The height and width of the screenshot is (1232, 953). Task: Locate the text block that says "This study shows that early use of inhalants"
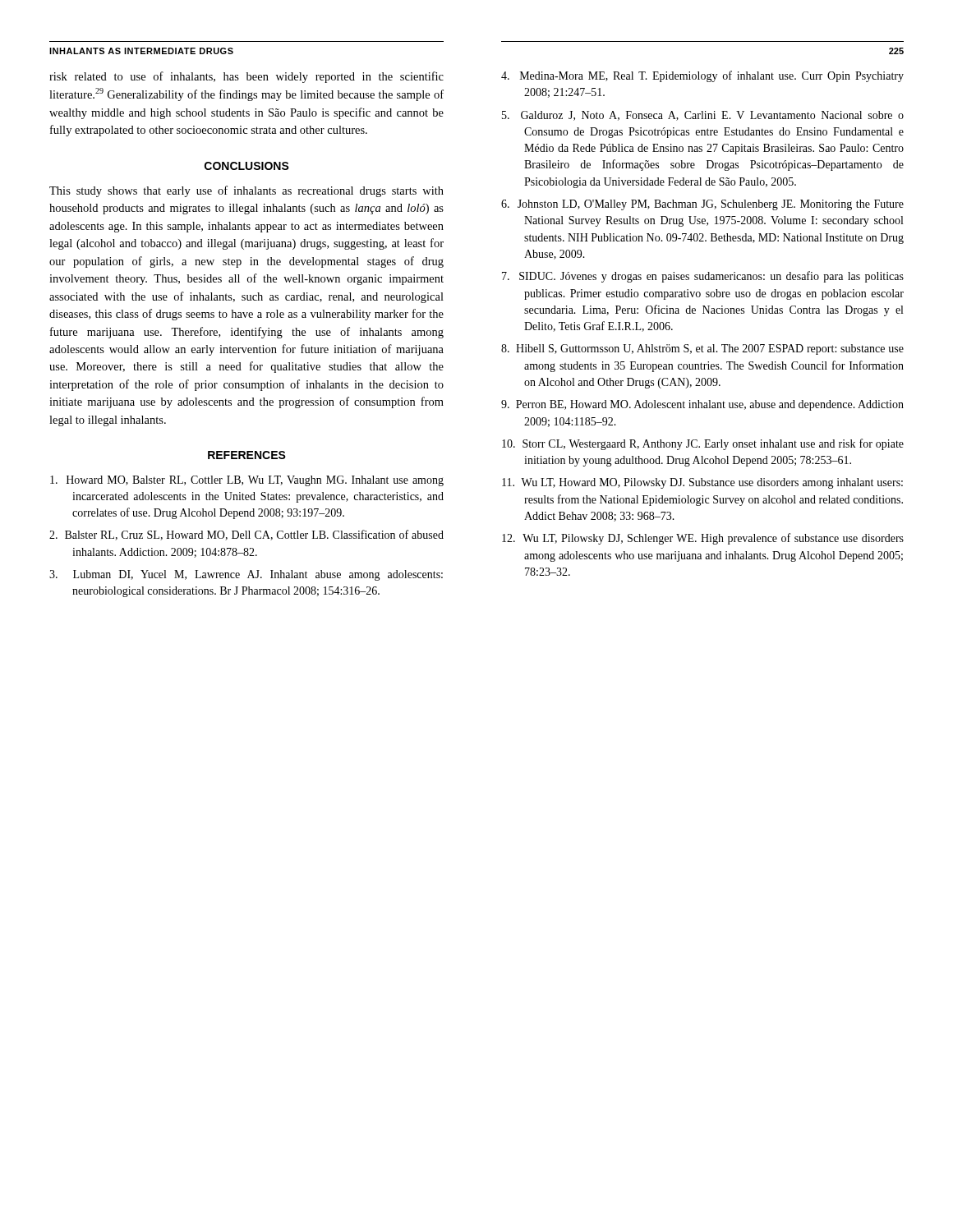click(x=246, y=305)
